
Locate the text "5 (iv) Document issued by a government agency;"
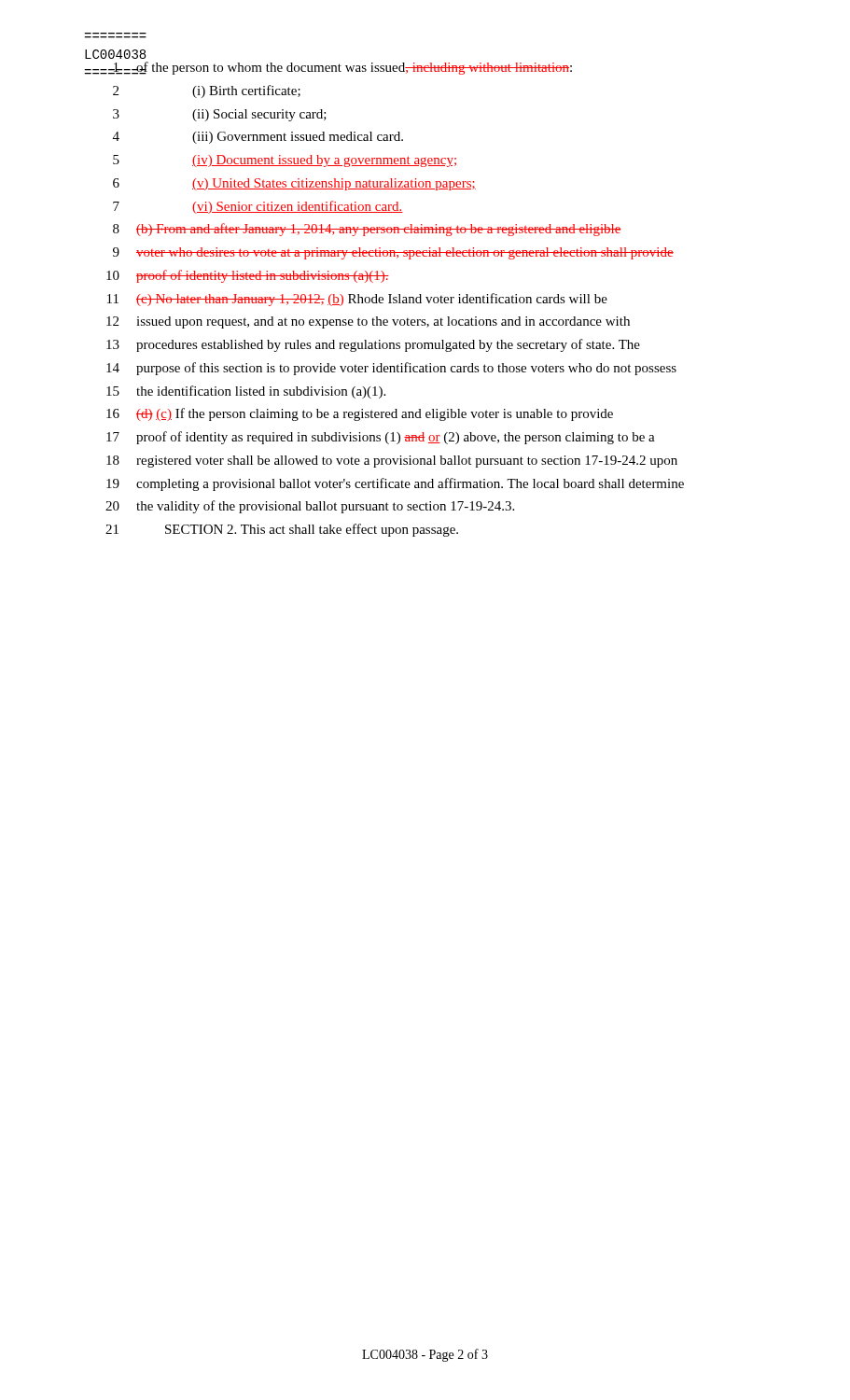430,160
